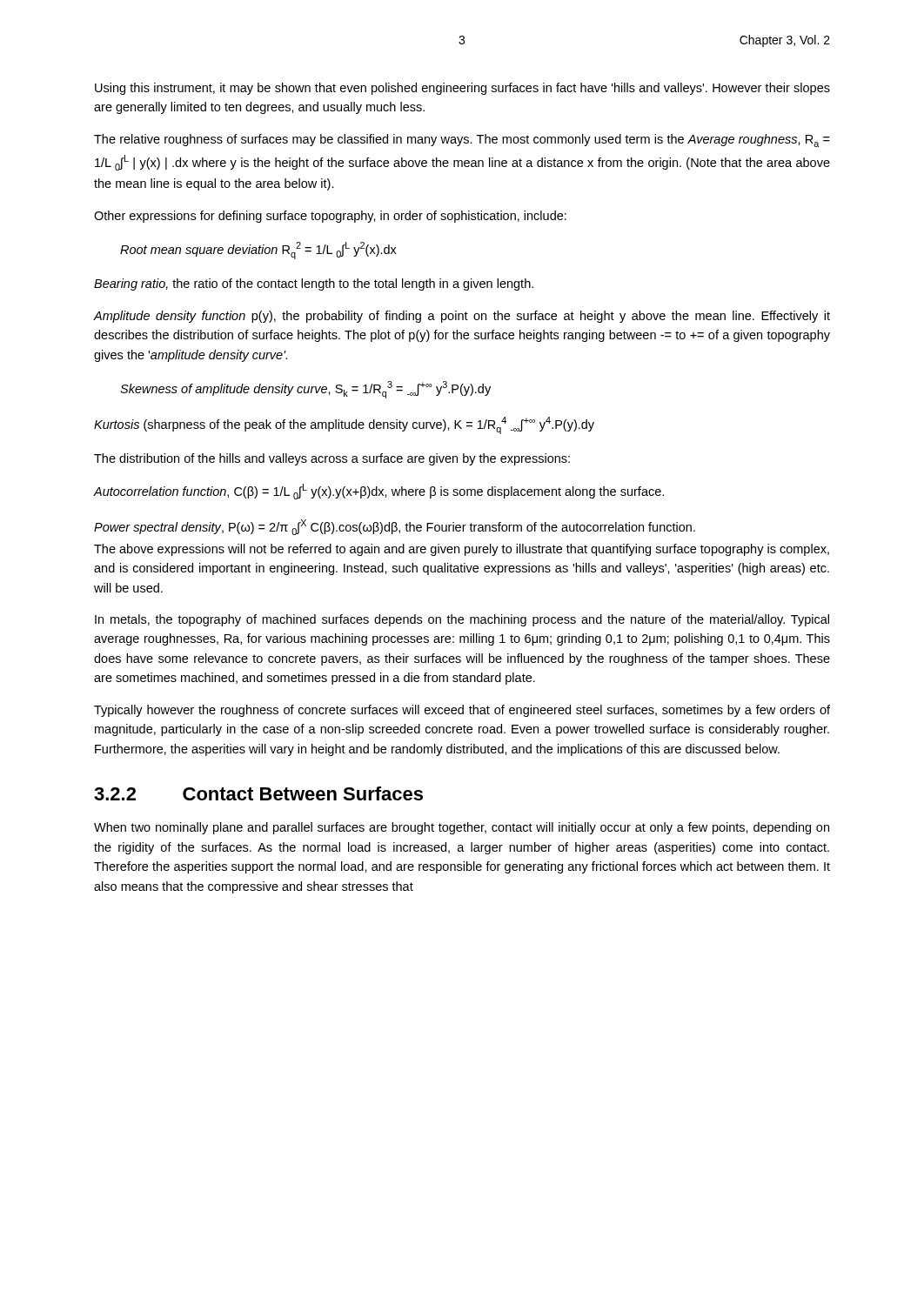The height and width of the screenshot is (1305, 924).
Task: Find the element starting "Root mean square"
Action: pos(258,250)
